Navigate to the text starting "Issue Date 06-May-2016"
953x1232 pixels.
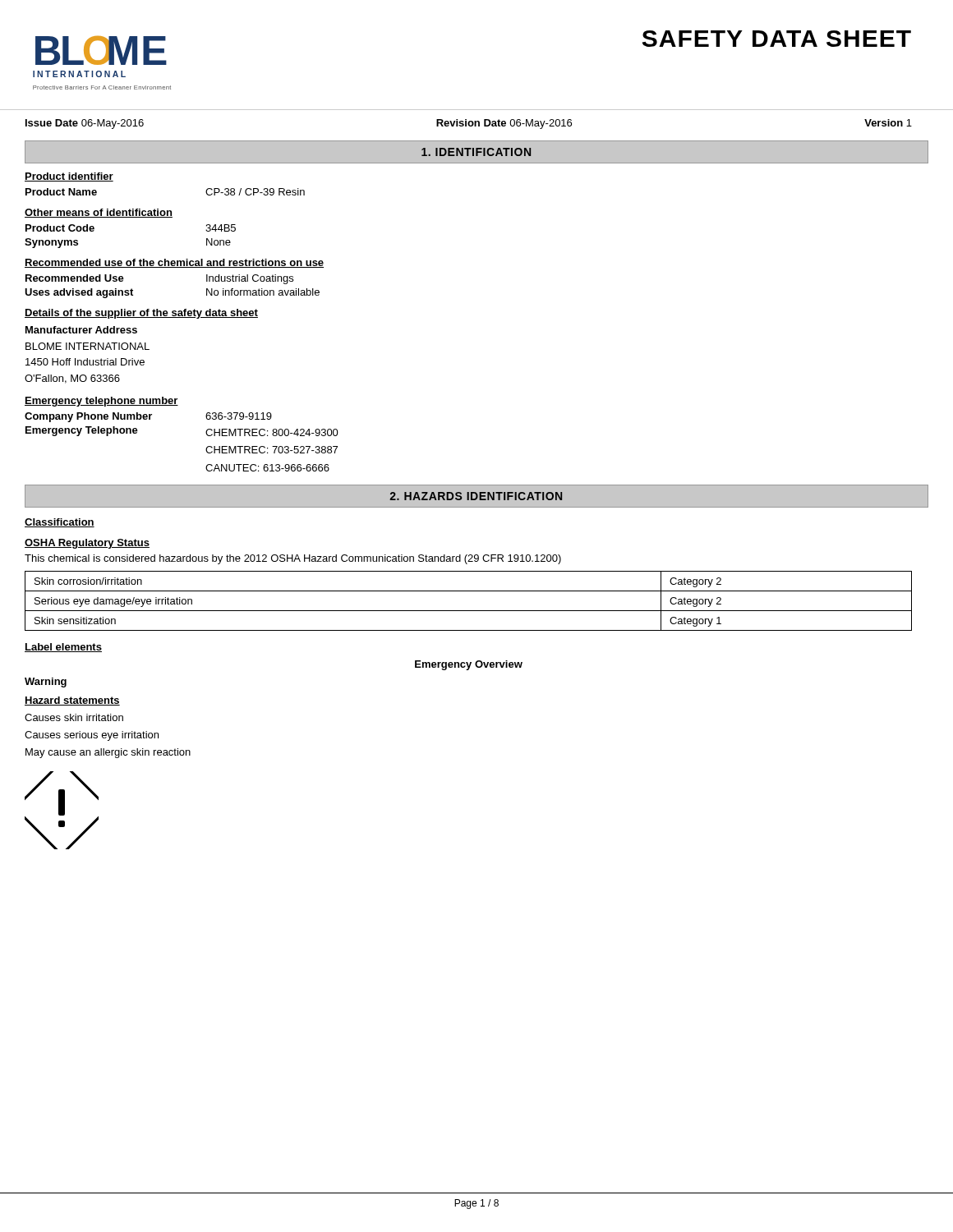coord(468,123)
